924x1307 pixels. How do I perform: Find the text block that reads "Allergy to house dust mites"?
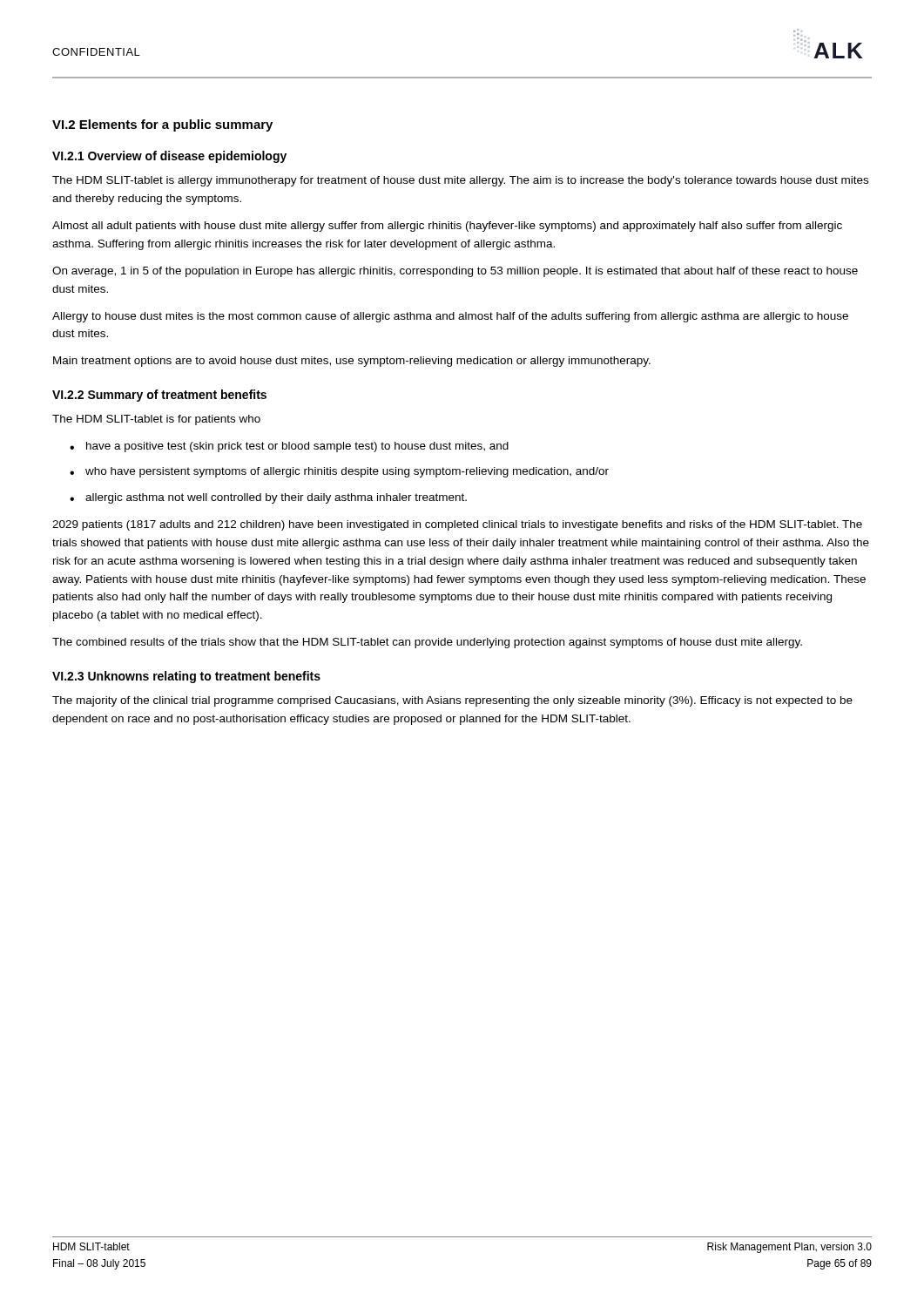click(450, 325)
